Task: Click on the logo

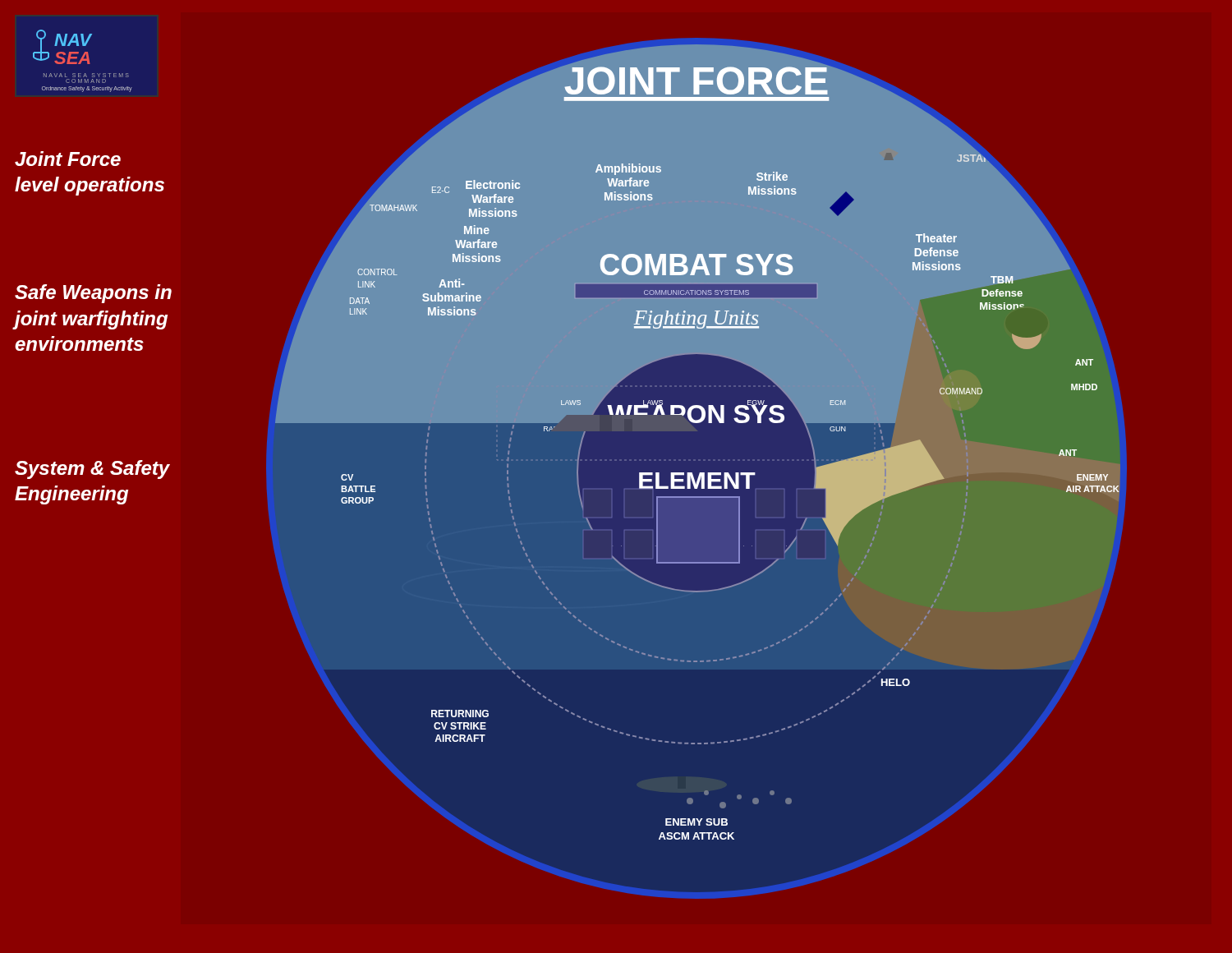Action: point(87,56)
